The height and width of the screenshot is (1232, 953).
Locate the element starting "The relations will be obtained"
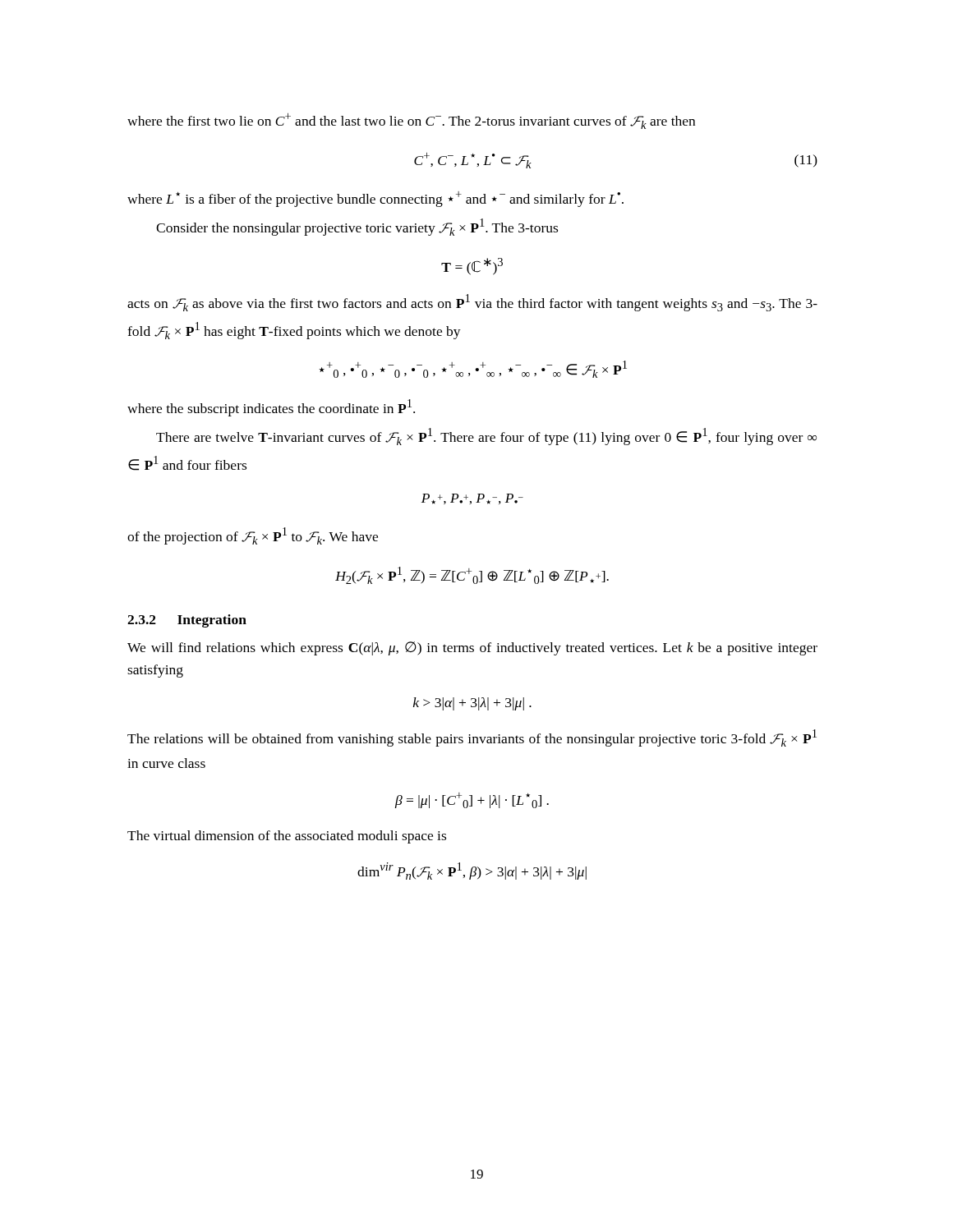point(472,749)
